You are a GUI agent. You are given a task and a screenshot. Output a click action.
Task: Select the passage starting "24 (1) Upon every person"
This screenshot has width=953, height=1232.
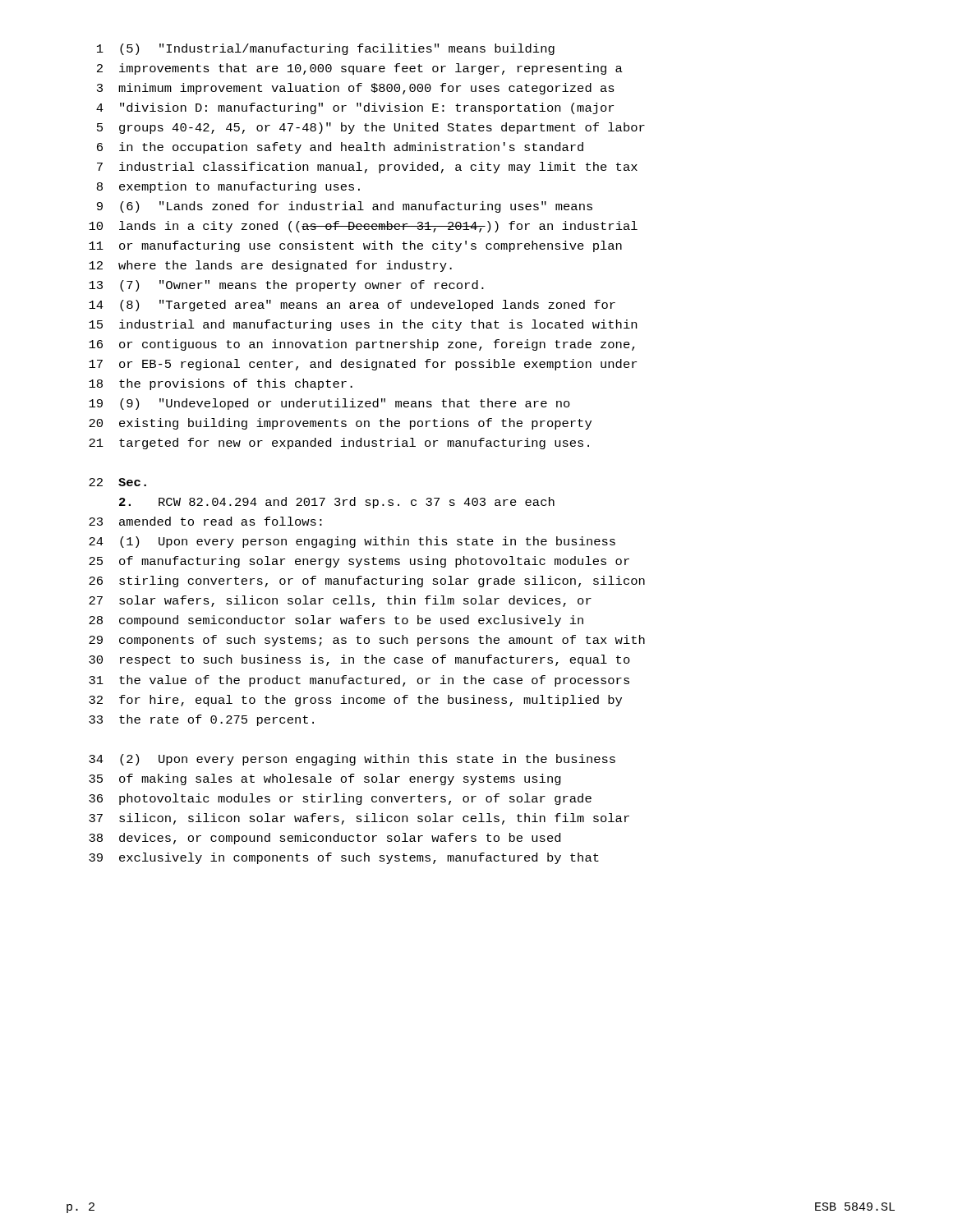pyautogui.click(x=481, y=631)
